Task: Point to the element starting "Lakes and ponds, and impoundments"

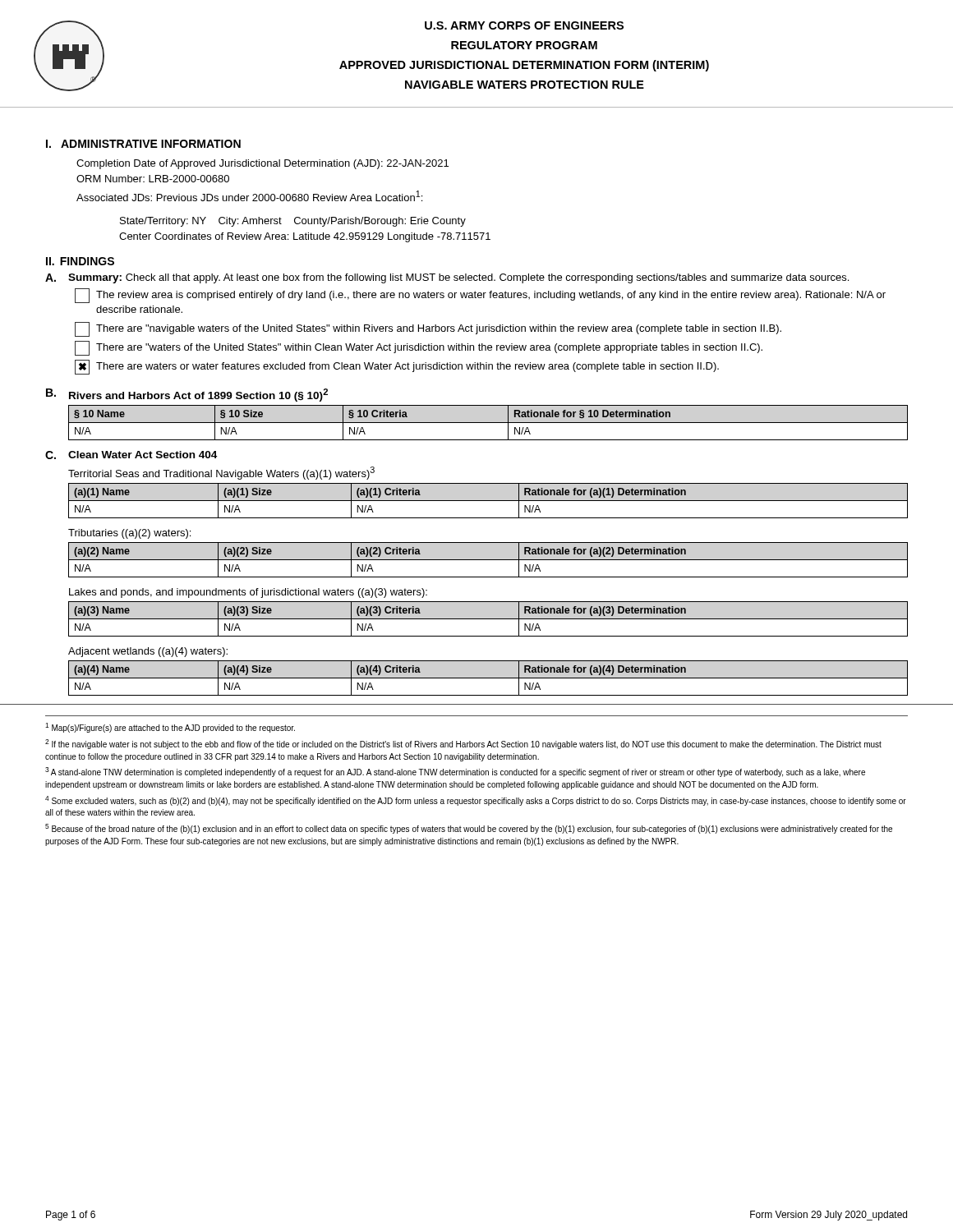Action: tap(248, 592)
